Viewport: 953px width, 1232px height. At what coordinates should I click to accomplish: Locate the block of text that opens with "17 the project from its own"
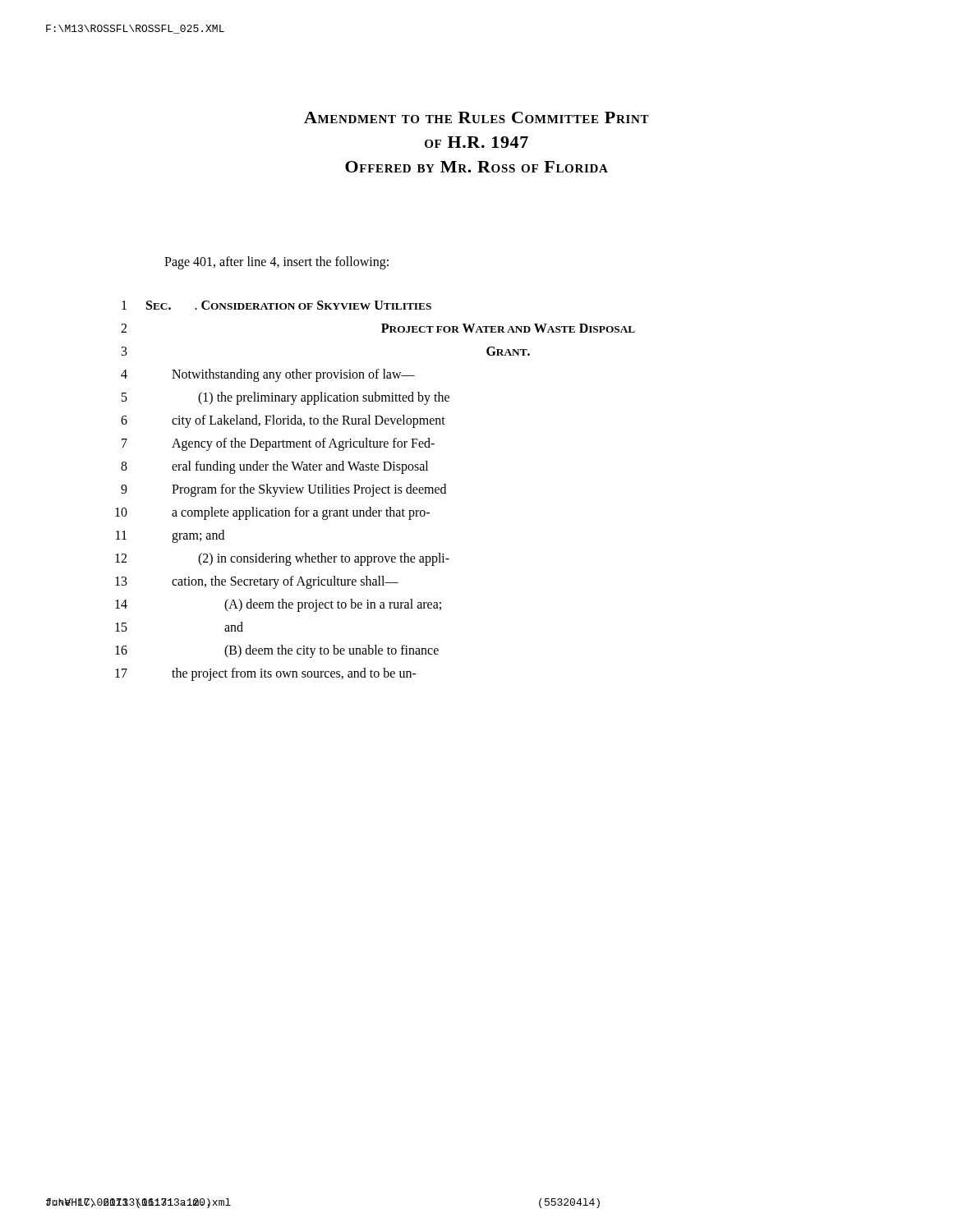point(266,674)
